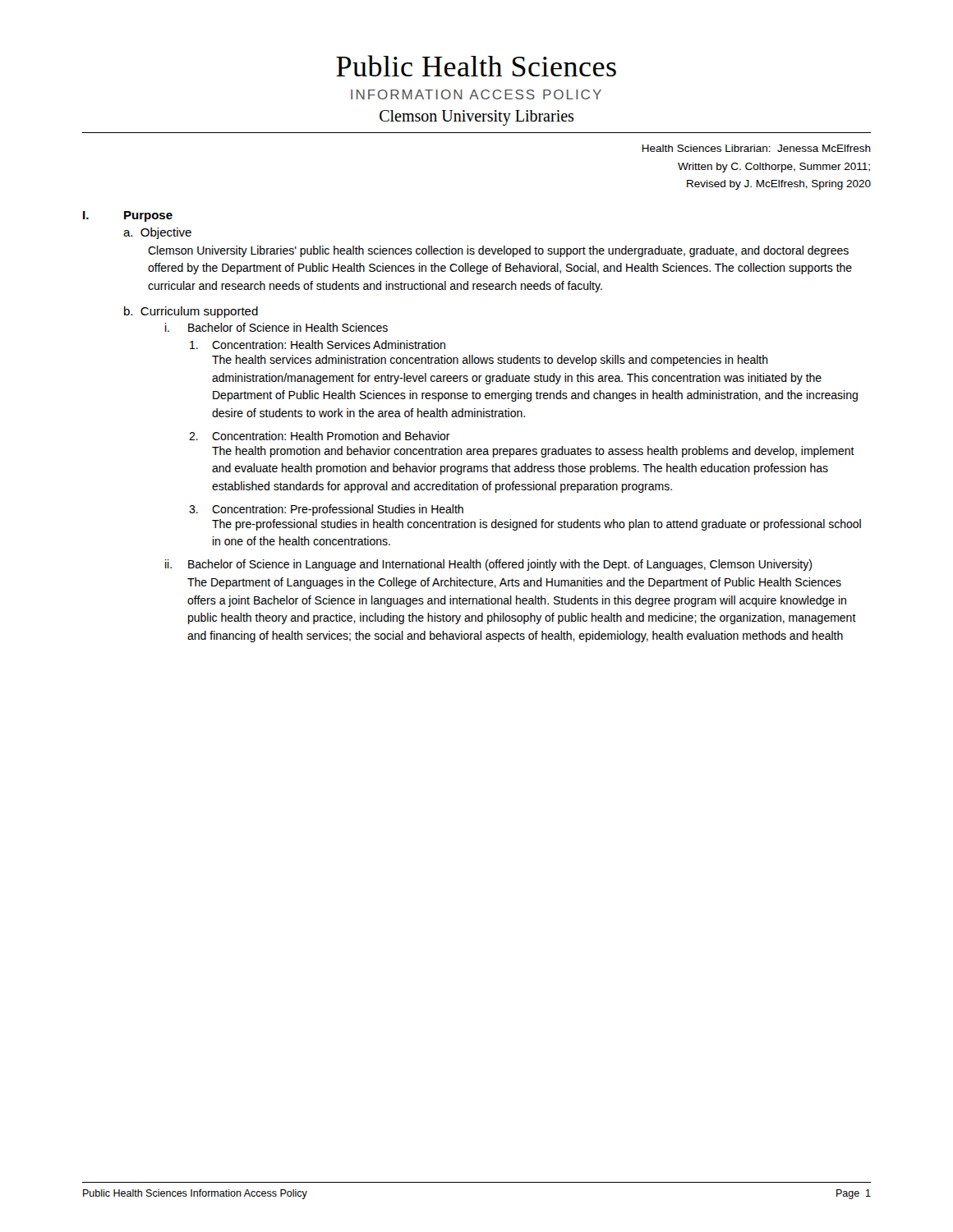Navigate to the passage starting "2. Concentration: Health"
Image resolution: width=953 pixels, height=1232 pixels.
[x=530, y=462]
